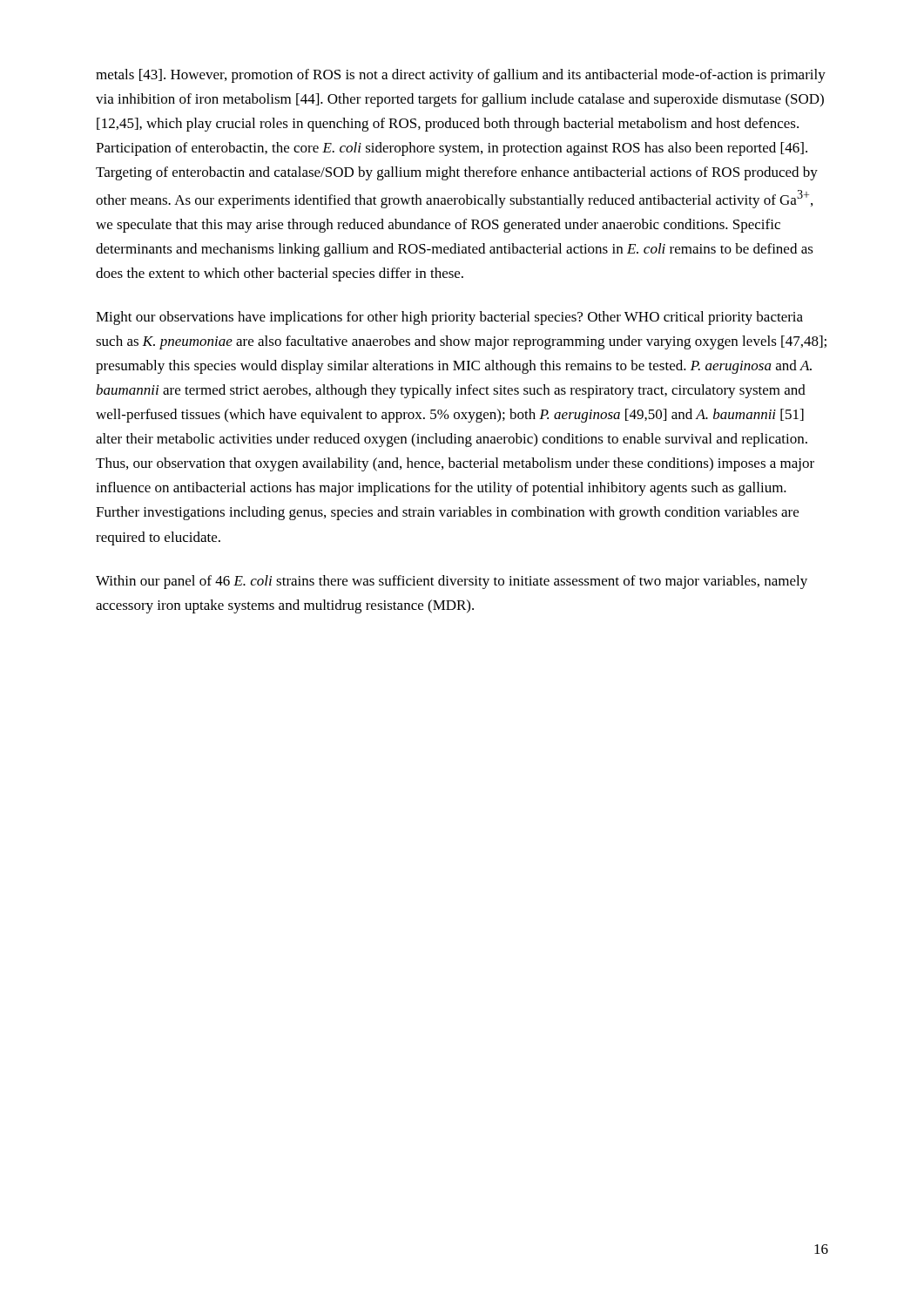Locate the element starting "Within our panel of 46 E. coli strains"

452,593
